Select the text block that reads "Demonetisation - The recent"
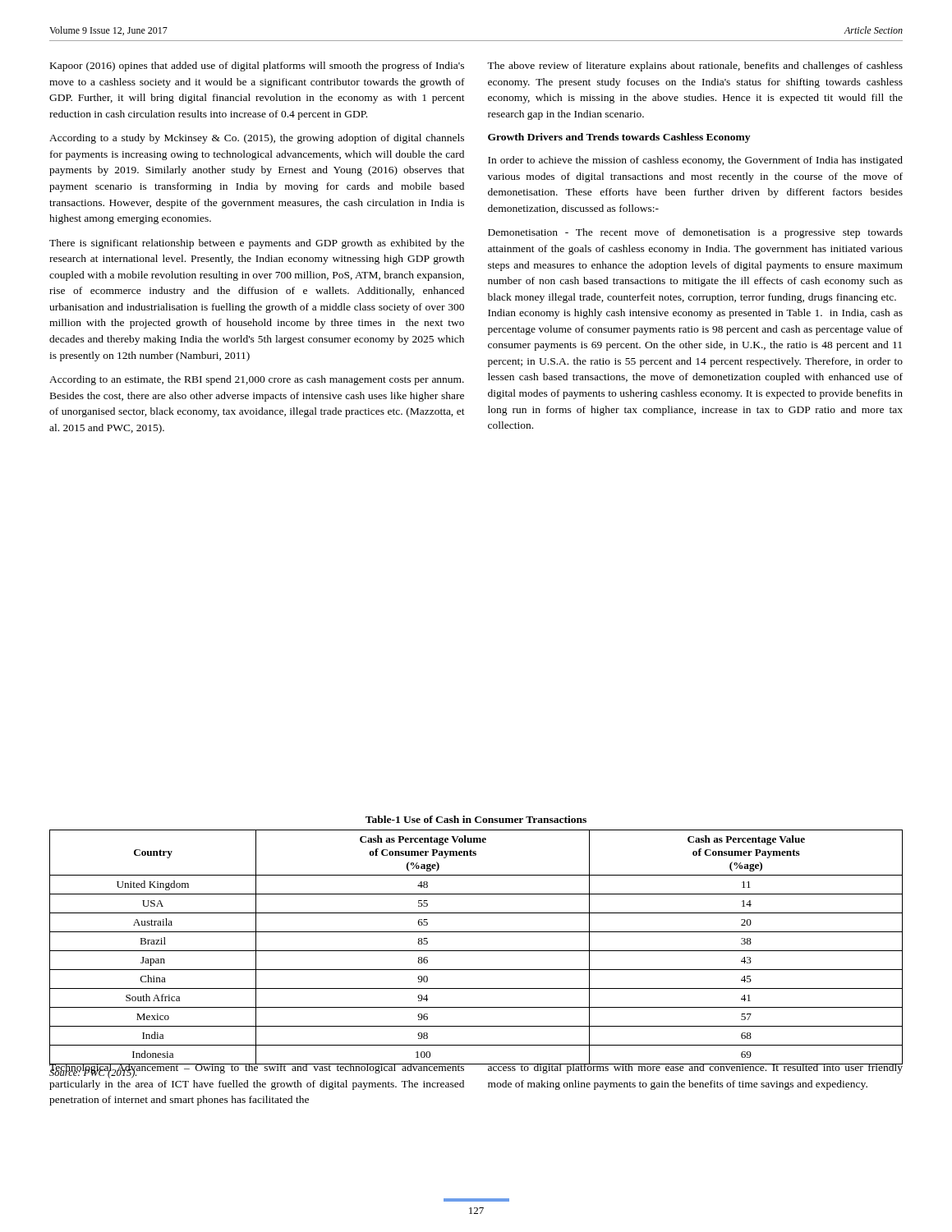This screenshot has width=952, height=1232. [x=695, y=329]
